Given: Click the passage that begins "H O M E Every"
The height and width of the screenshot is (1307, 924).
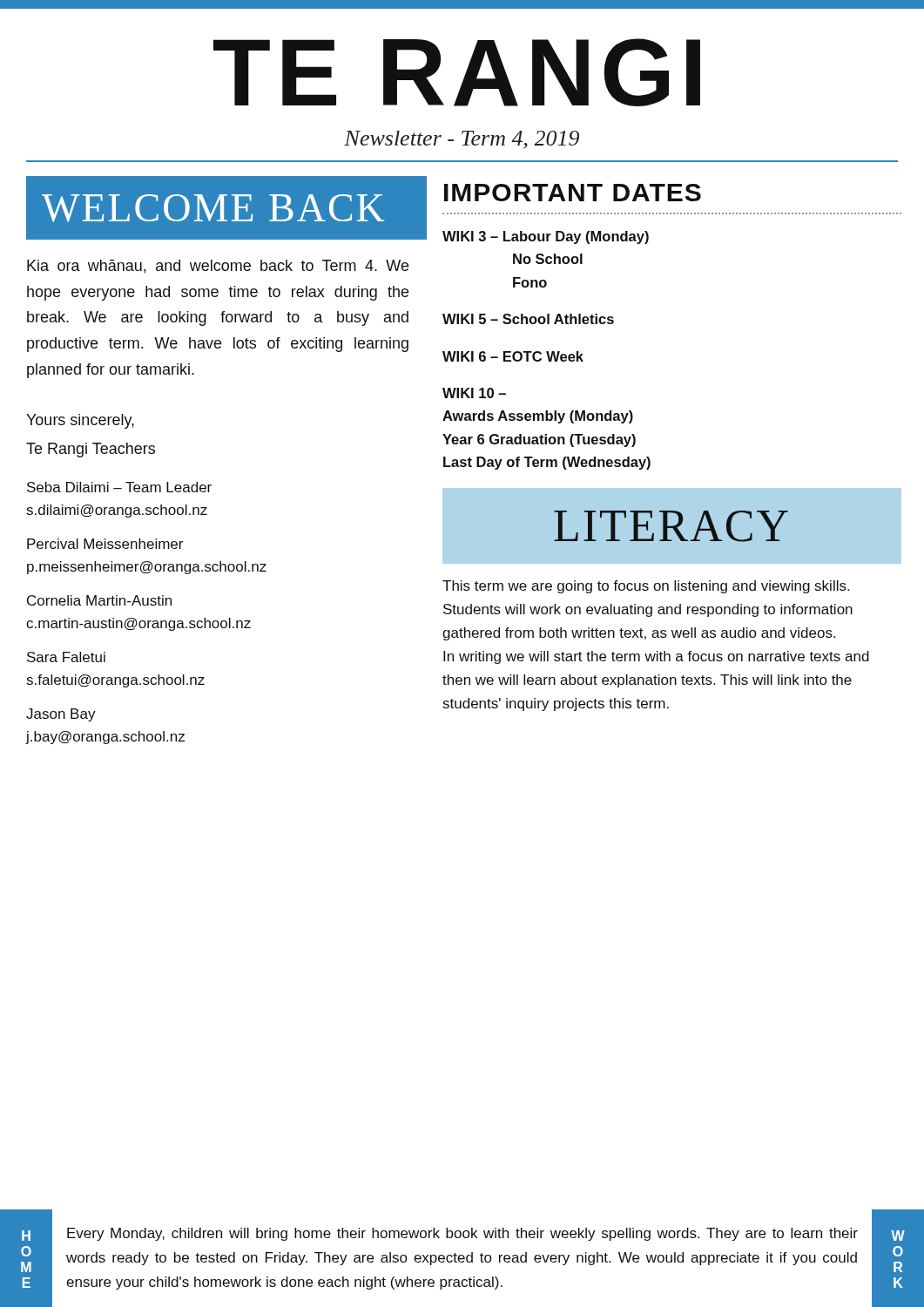Looking at the screenshot, I should [x=462, y=1258].
